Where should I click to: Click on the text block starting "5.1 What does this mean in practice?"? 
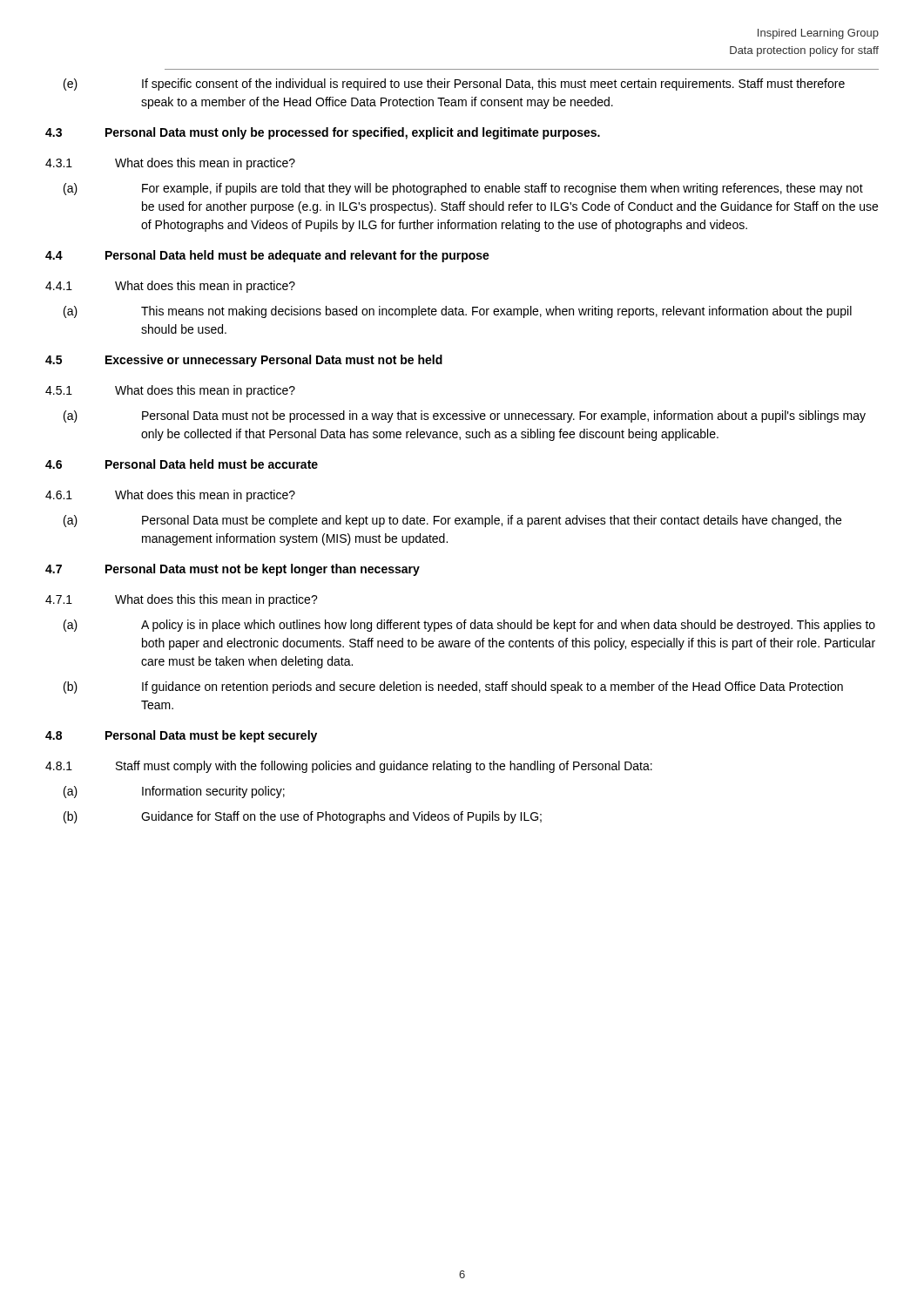[x=170, y=391]
